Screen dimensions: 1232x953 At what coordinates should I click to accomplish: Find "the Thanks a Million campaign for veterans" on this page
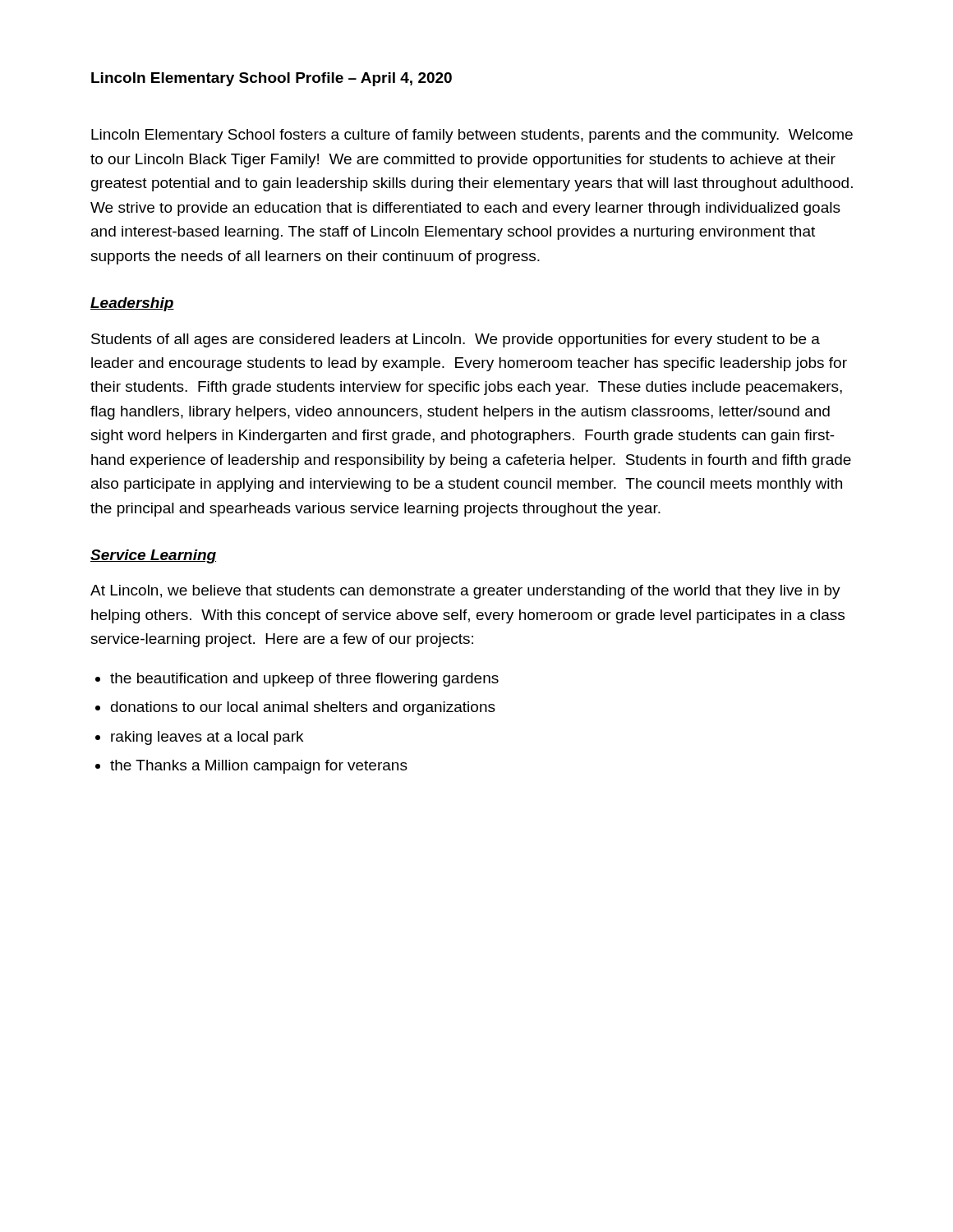[259, 765]
